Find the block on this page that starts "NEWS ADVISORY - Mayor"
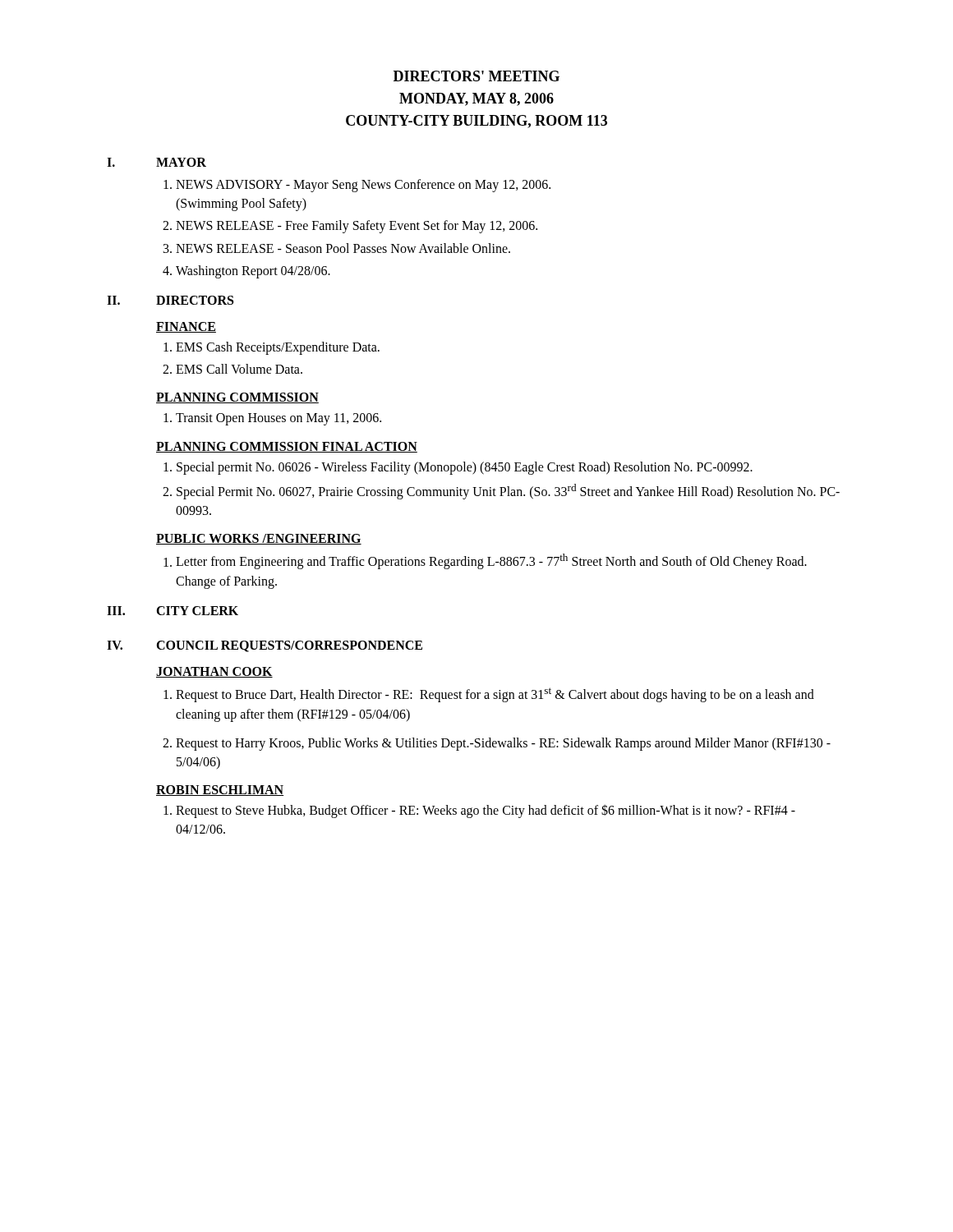 click(364, 194)
